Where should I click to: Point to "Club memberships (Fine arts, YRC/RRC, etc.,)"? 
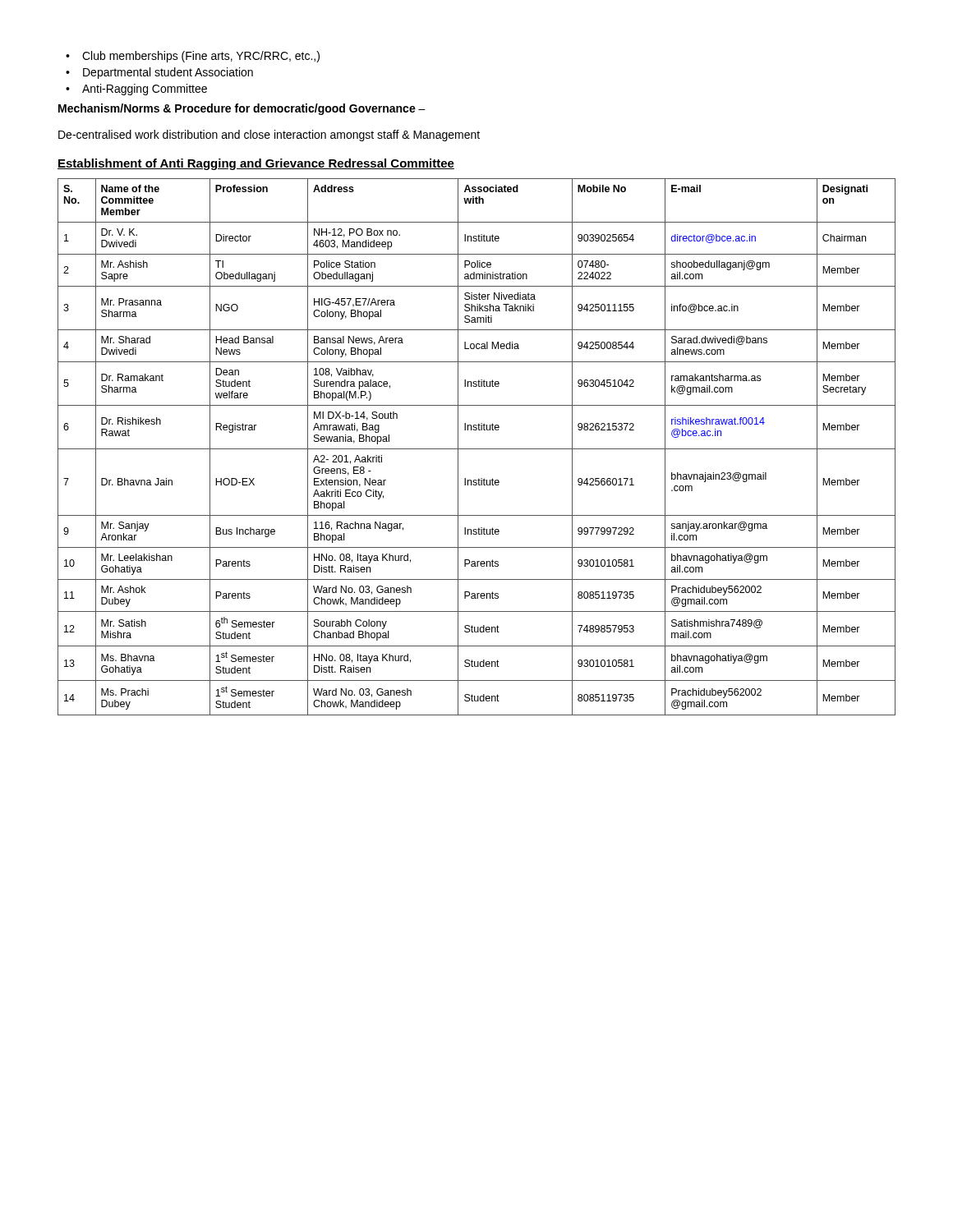(201, 56)
